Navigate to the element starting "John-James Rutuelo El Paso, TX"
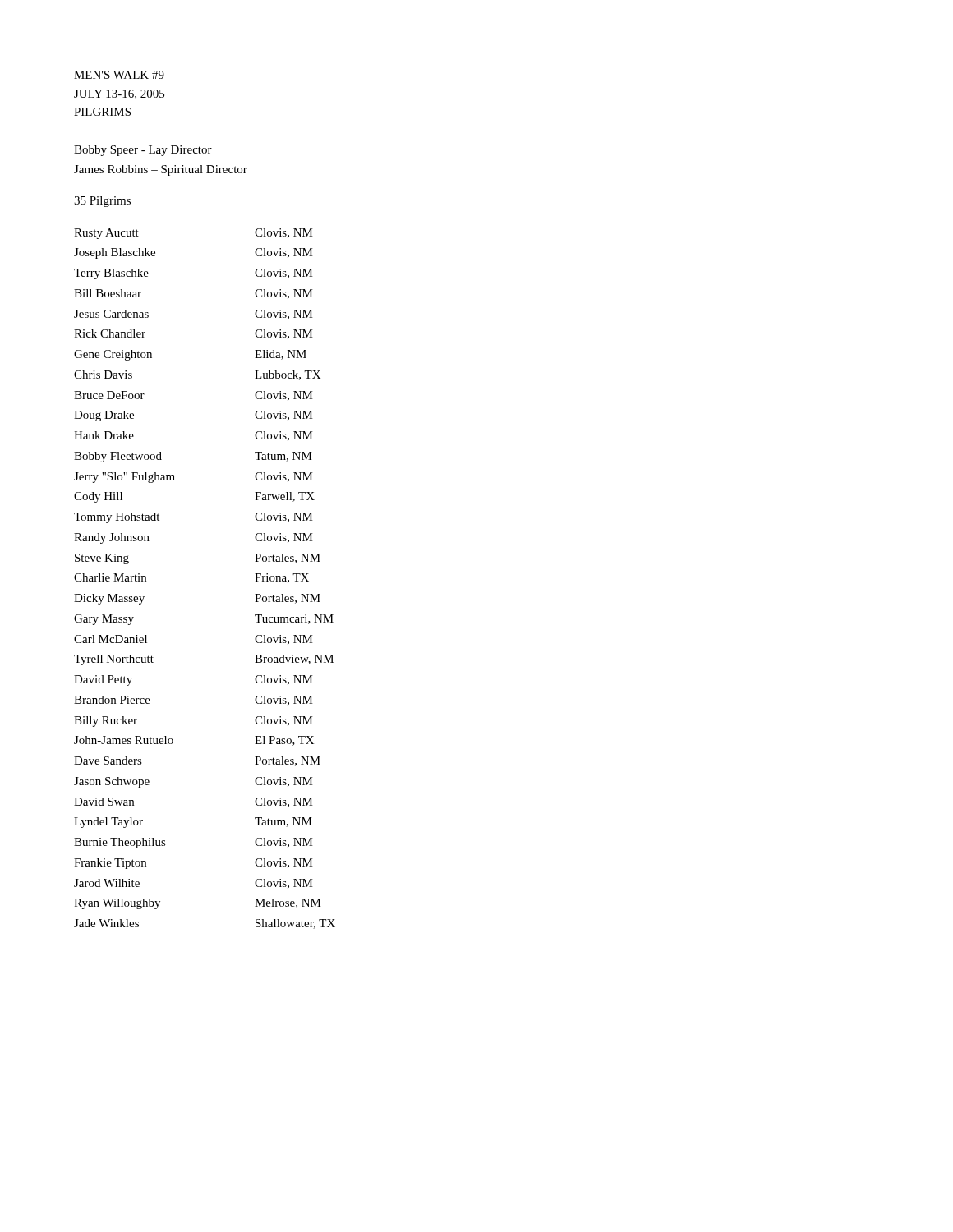Viewport: 953px width, 1232px height. coord(255,740)
